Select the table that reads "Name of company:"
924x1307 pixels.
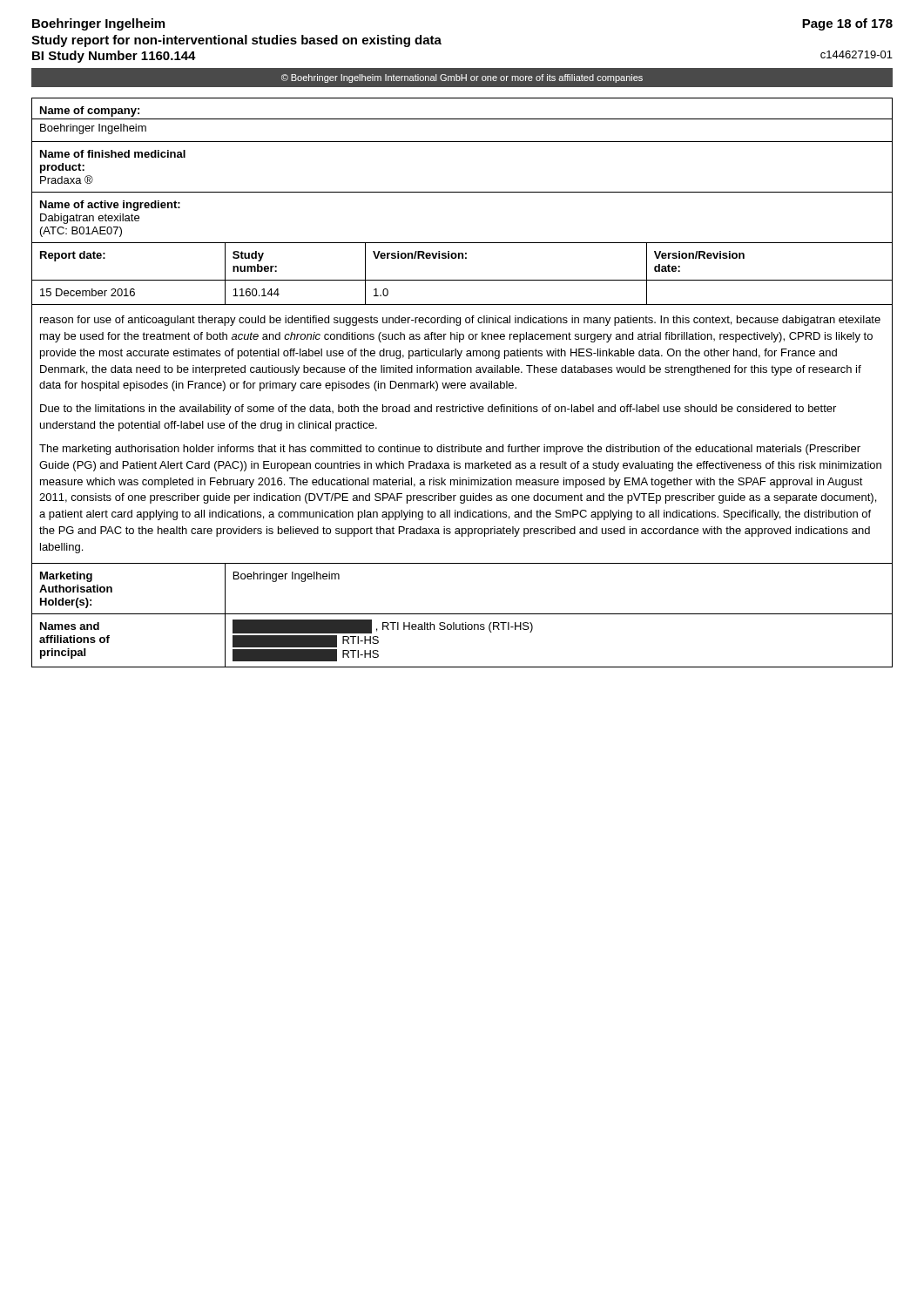click(x=462, y=382)
